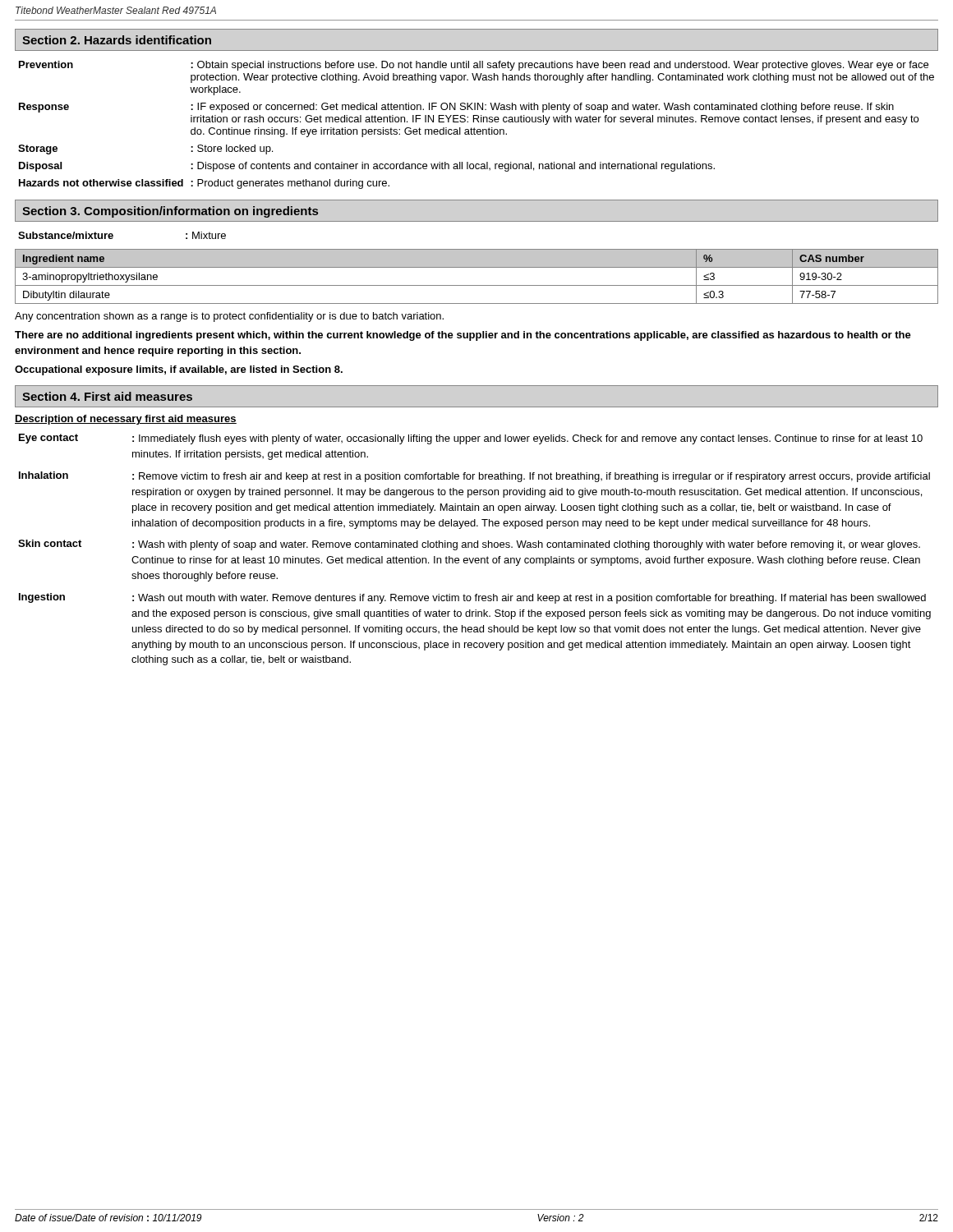This screenshot has width=953, height=1232.
Task: Navigate to the region starting "Section 4. First aid measures"
Action: coord(107,397)
